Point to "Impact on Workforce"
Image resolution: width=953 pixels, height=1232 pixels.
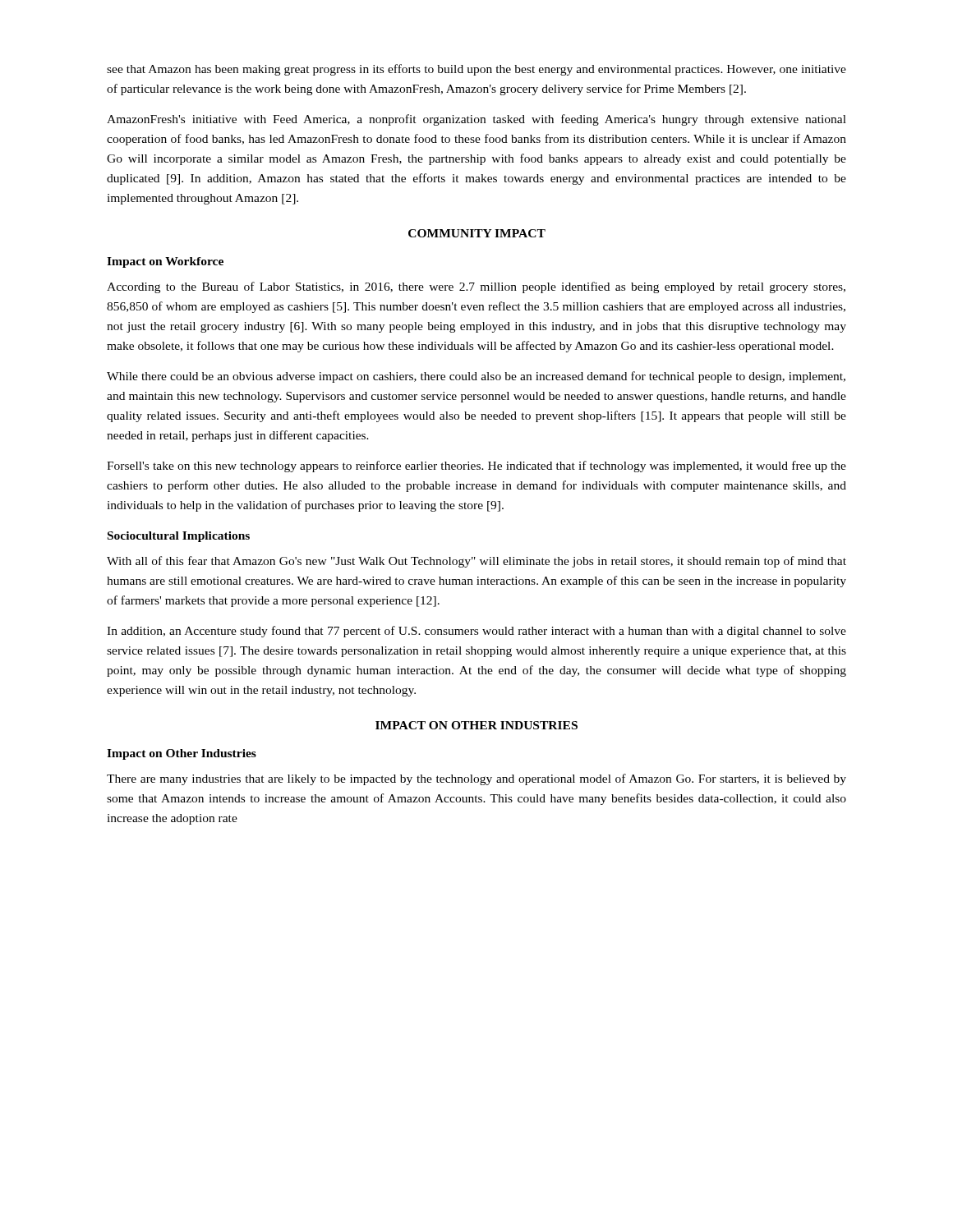pyautogui.click(x=165, y=261)
